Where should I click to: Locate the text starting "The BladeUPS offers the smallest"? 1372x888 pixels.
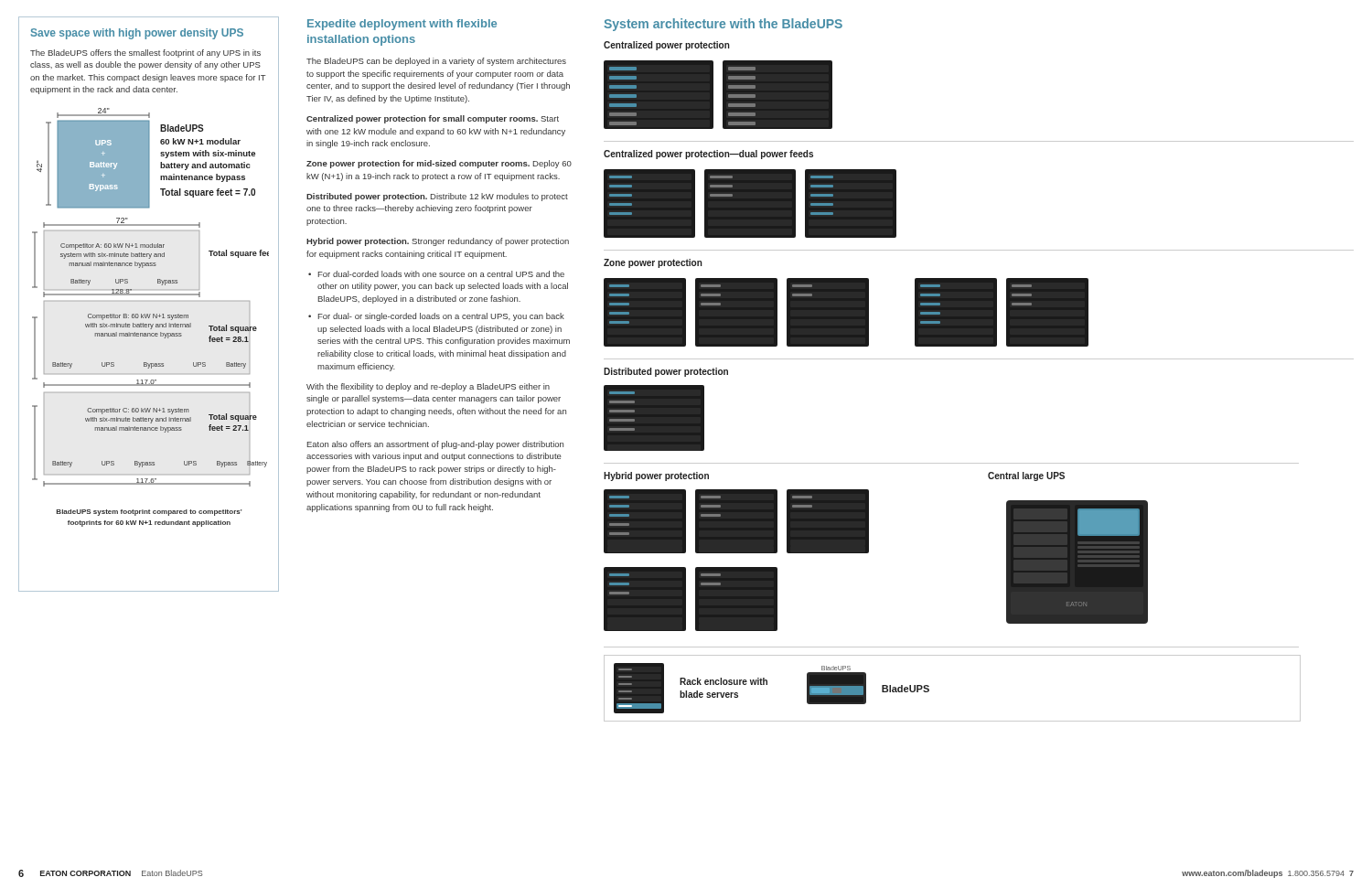pos(148,71)
